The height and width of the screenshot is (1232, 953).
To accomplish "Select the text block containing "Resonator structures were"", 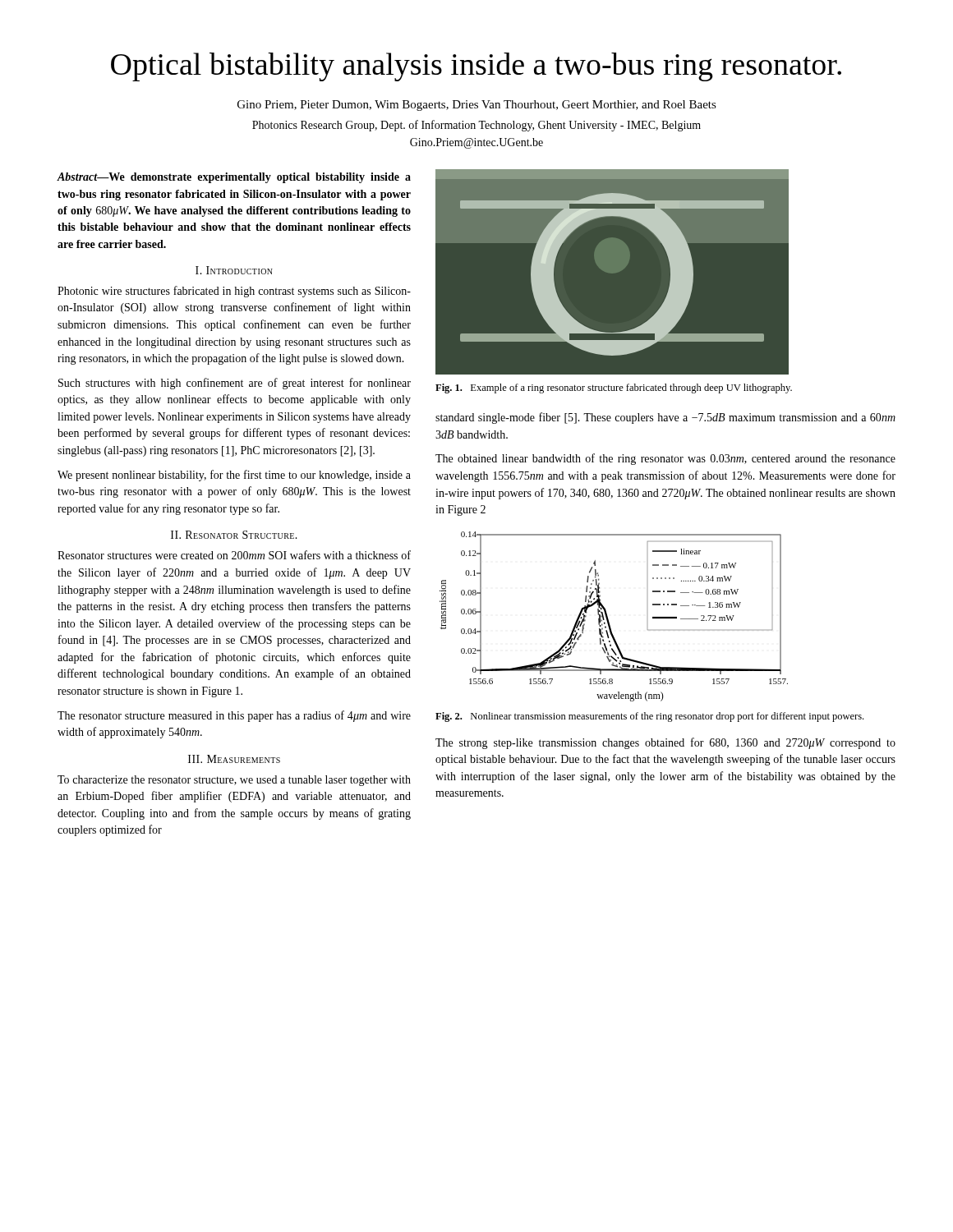I will coord(234,624).
